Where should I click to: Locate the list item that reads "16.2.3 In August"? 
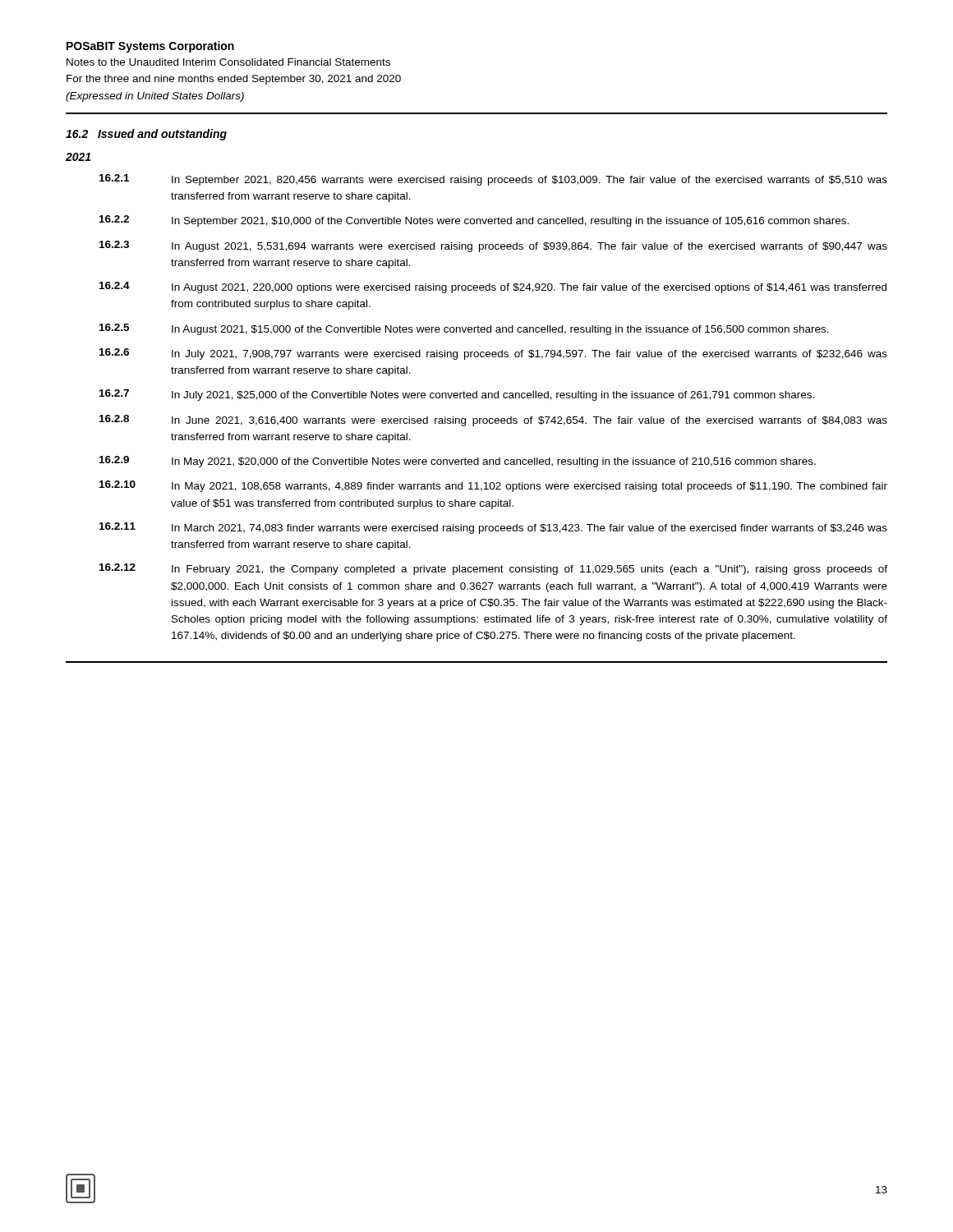493,254
